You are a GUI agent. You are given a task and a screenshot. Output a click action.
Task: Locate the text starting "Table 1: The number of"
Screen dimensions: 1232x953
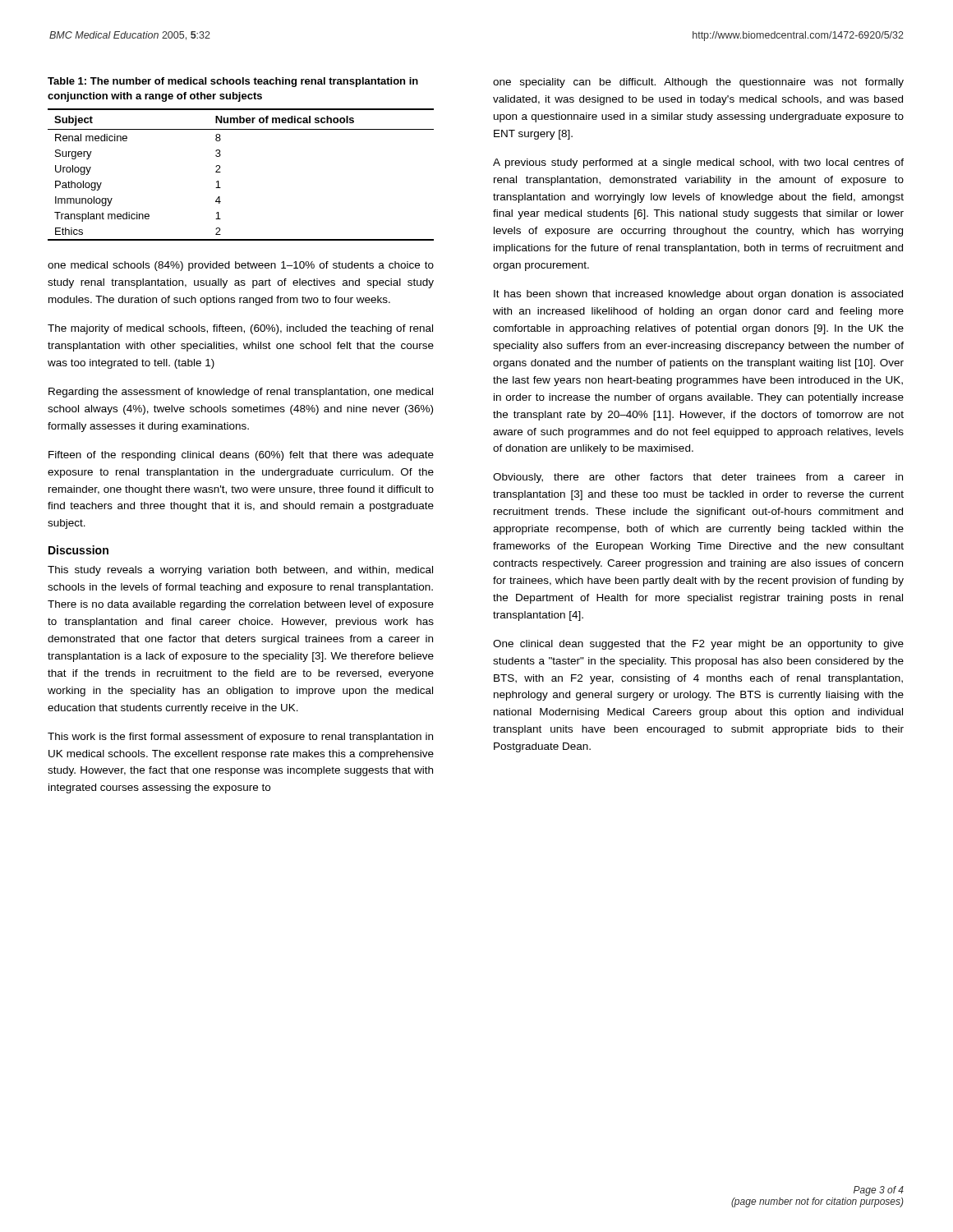pyautogui.click(x=233, y=88)
